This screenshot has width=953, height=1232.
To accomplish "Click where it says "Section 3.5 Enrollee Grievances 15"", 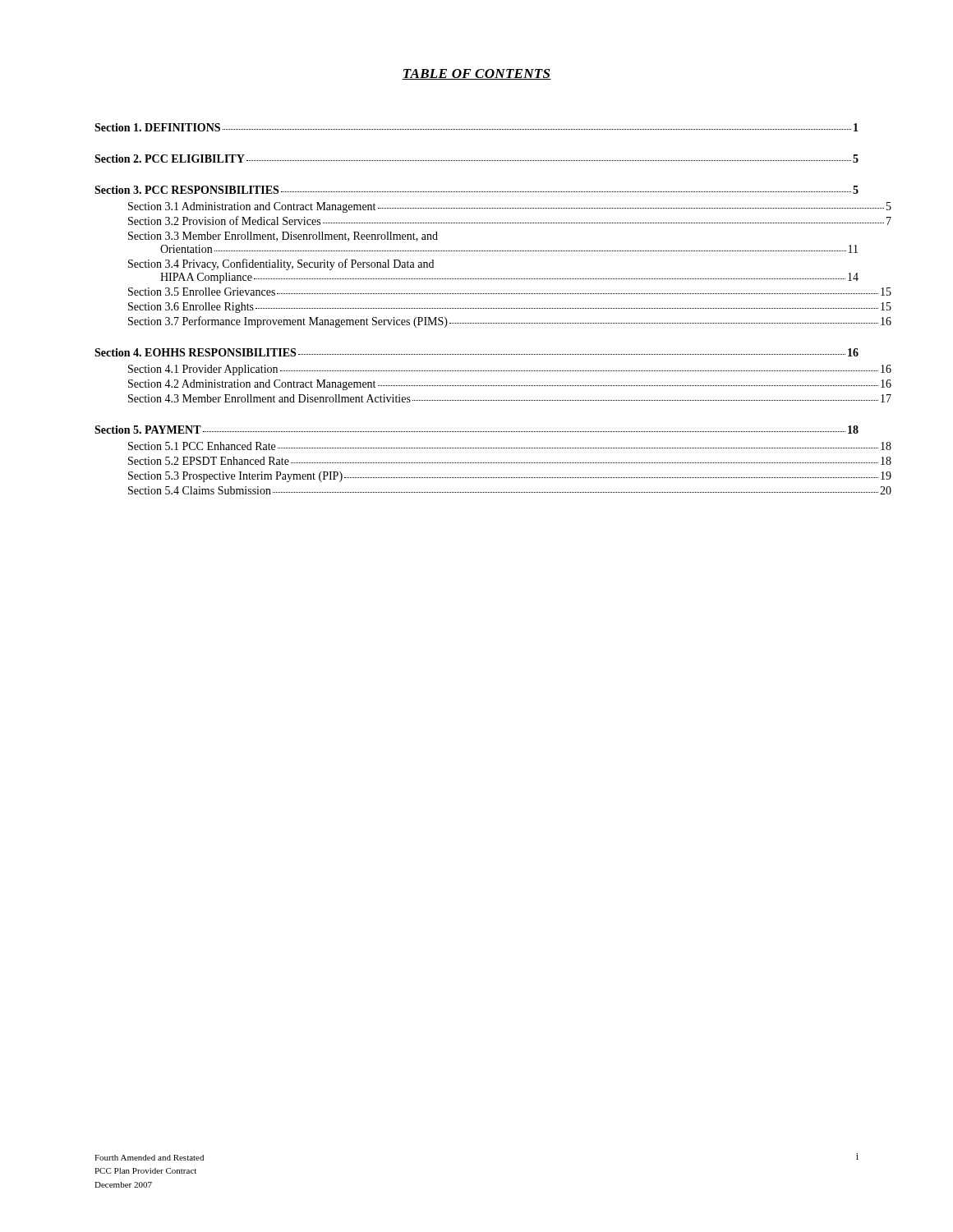I will click(x=509, y=292).
